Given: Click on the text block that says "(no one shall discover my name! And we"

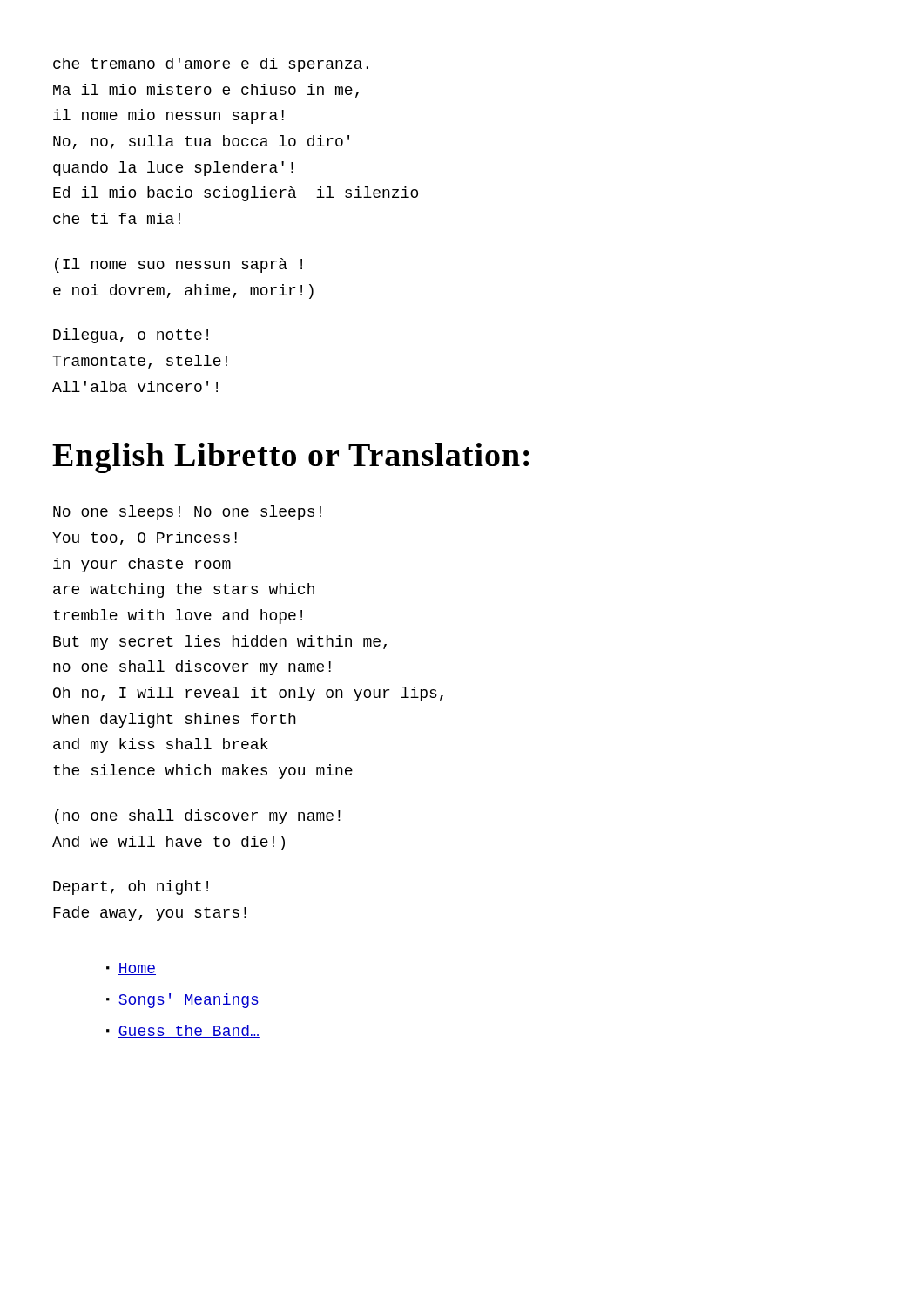Looking at the screenshot, I should (198, 829).
